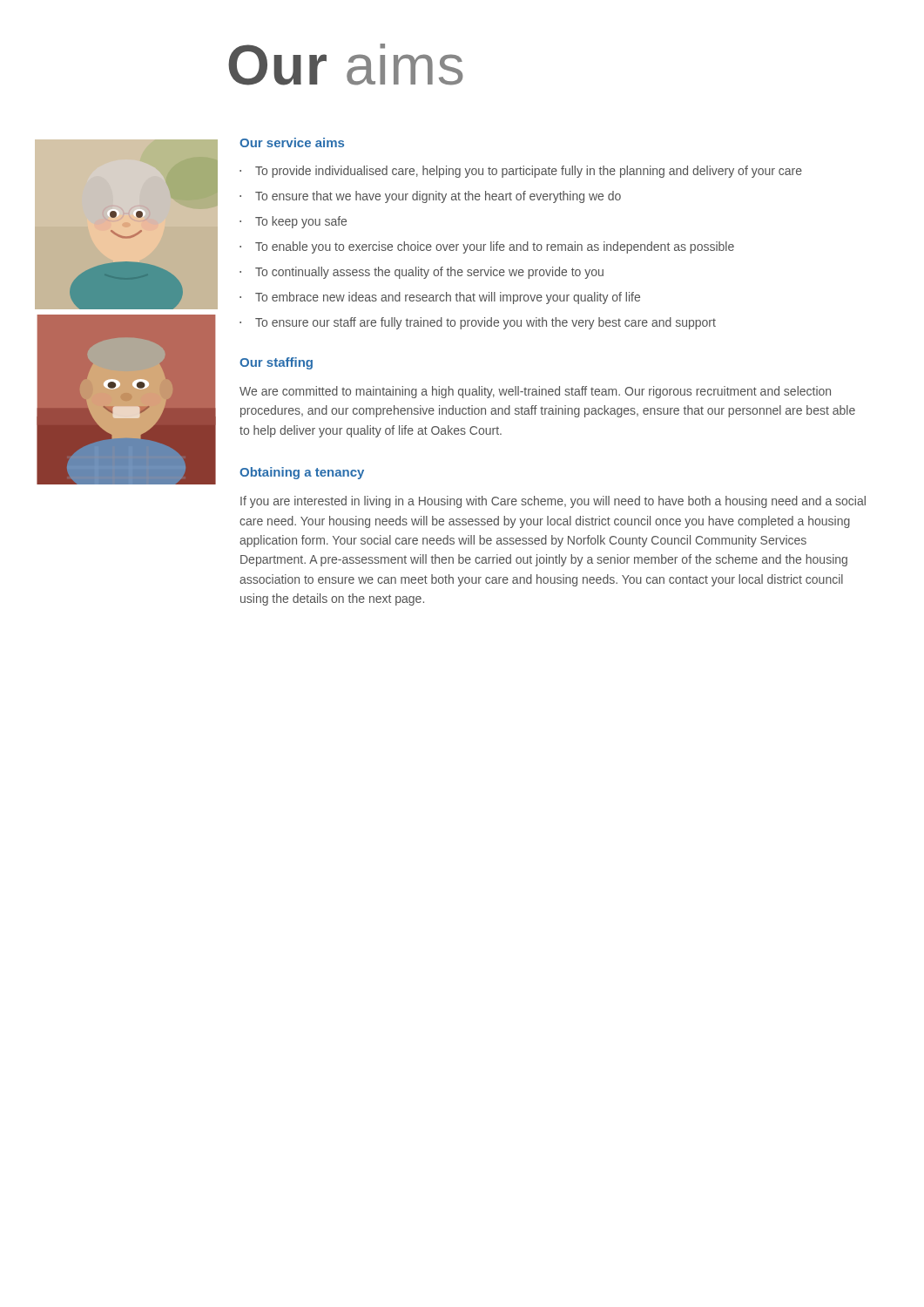The image size is (924, 1307).
Task: Locate the block starting "• To ensure that we have"
Action: pyautogui.click(x=553, y=196)
